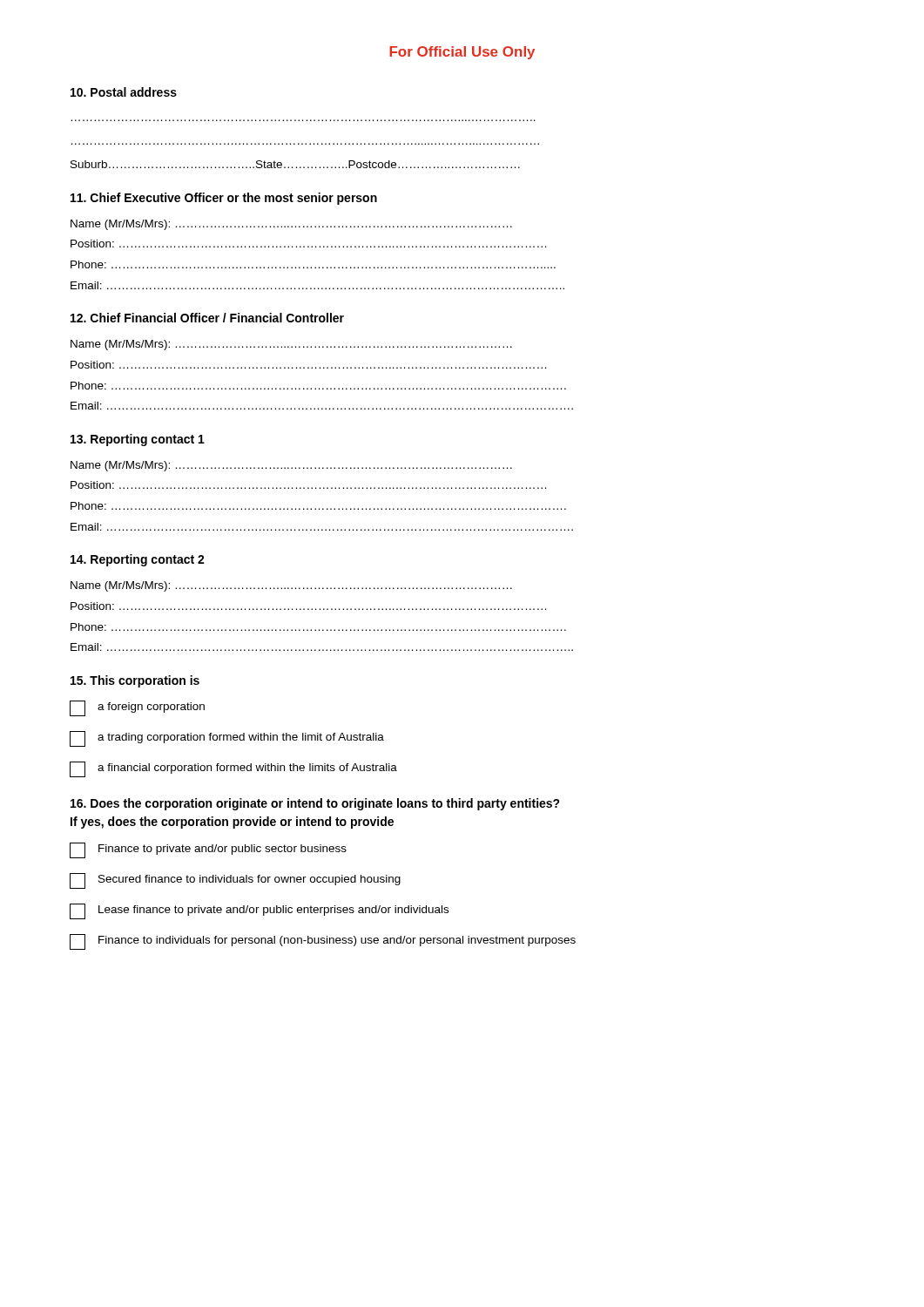Select the list item with the text "Lease finance to"
The width and height of the screenshot is (924, 1307).
[259, 911]
